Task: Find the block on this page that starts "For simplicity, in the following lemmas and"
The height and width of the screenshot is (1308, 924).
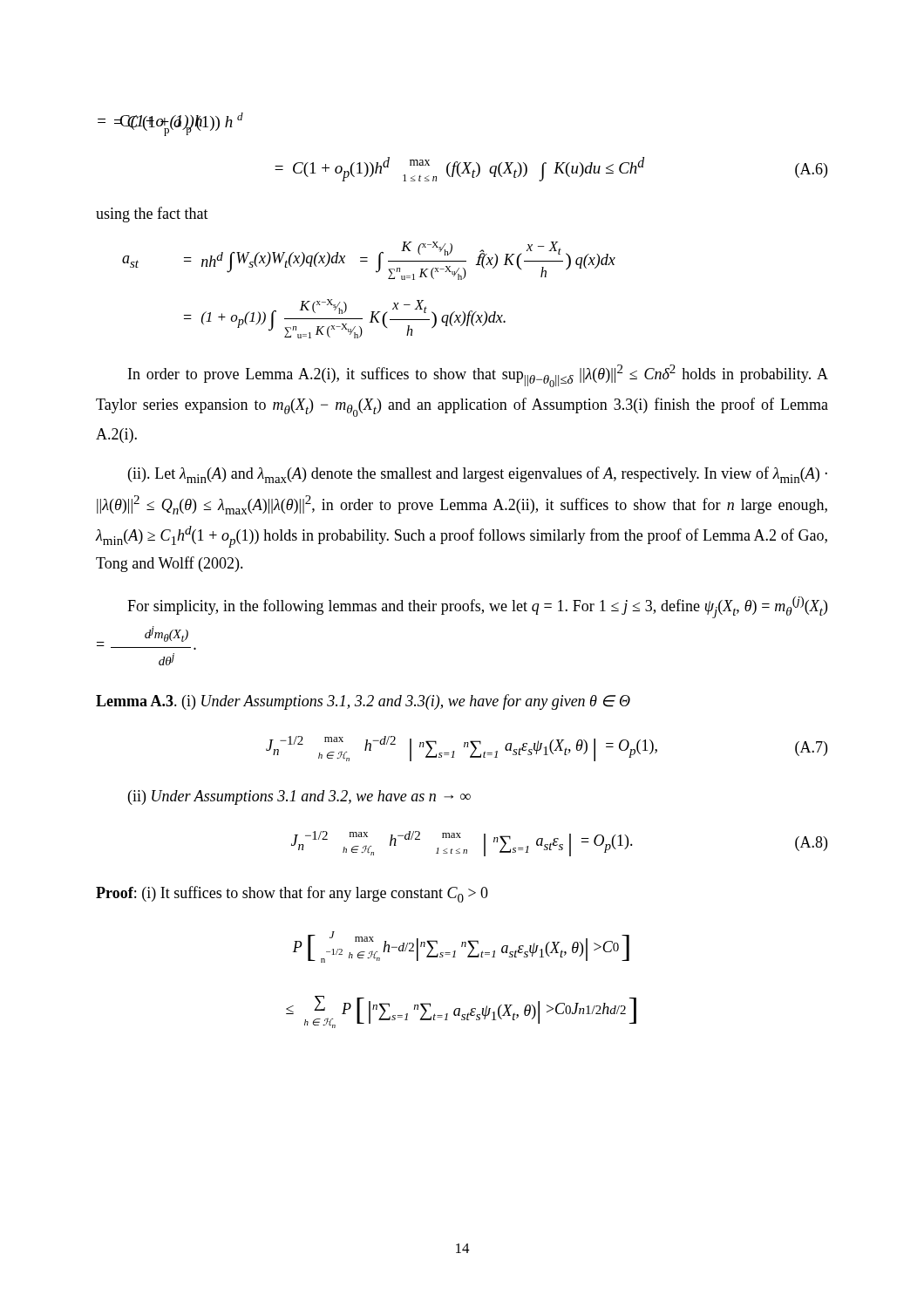Action: click(477, 607)
